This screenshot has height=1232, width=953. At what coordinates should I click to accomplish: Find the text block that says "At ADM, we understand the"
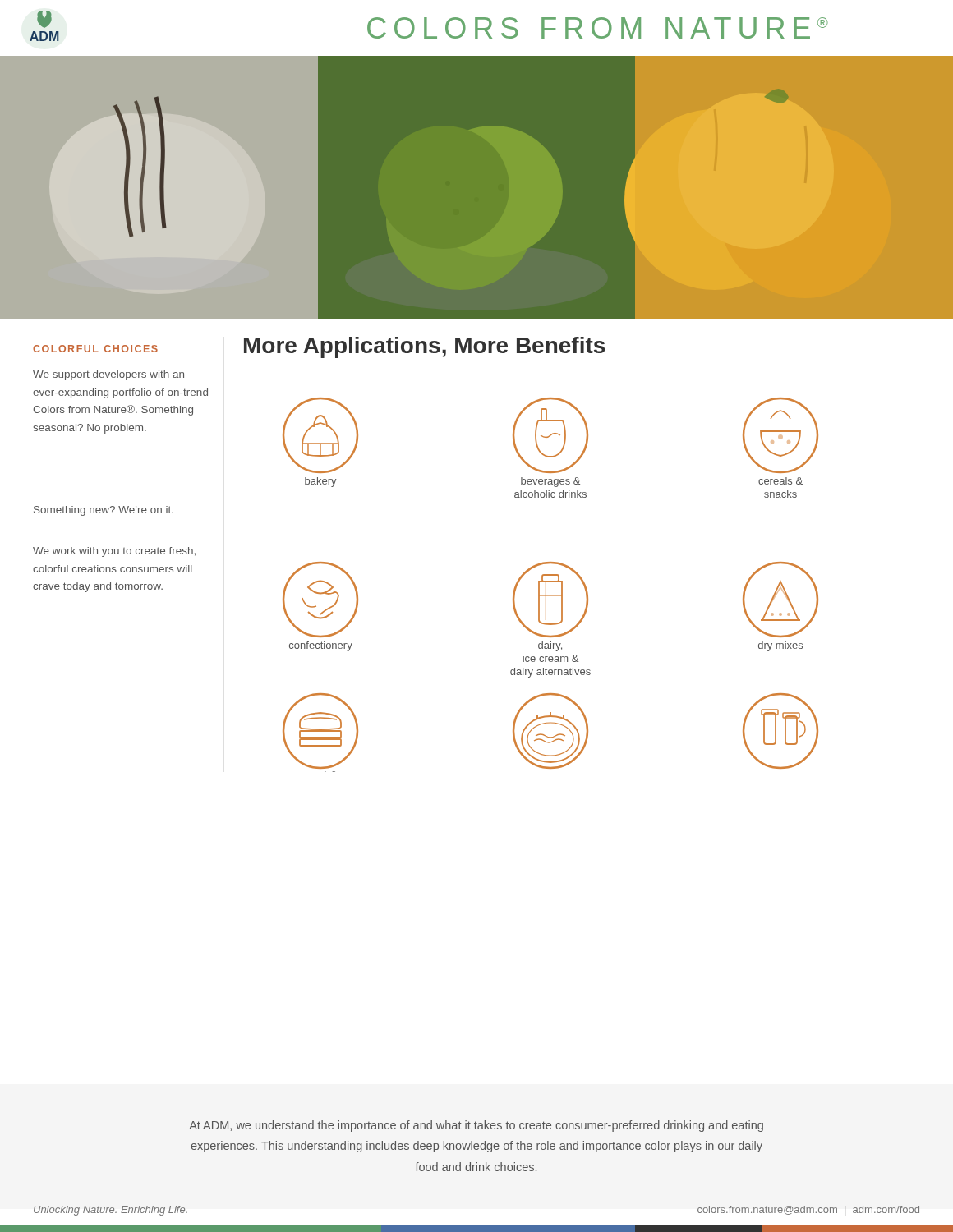click(476, 1147)
